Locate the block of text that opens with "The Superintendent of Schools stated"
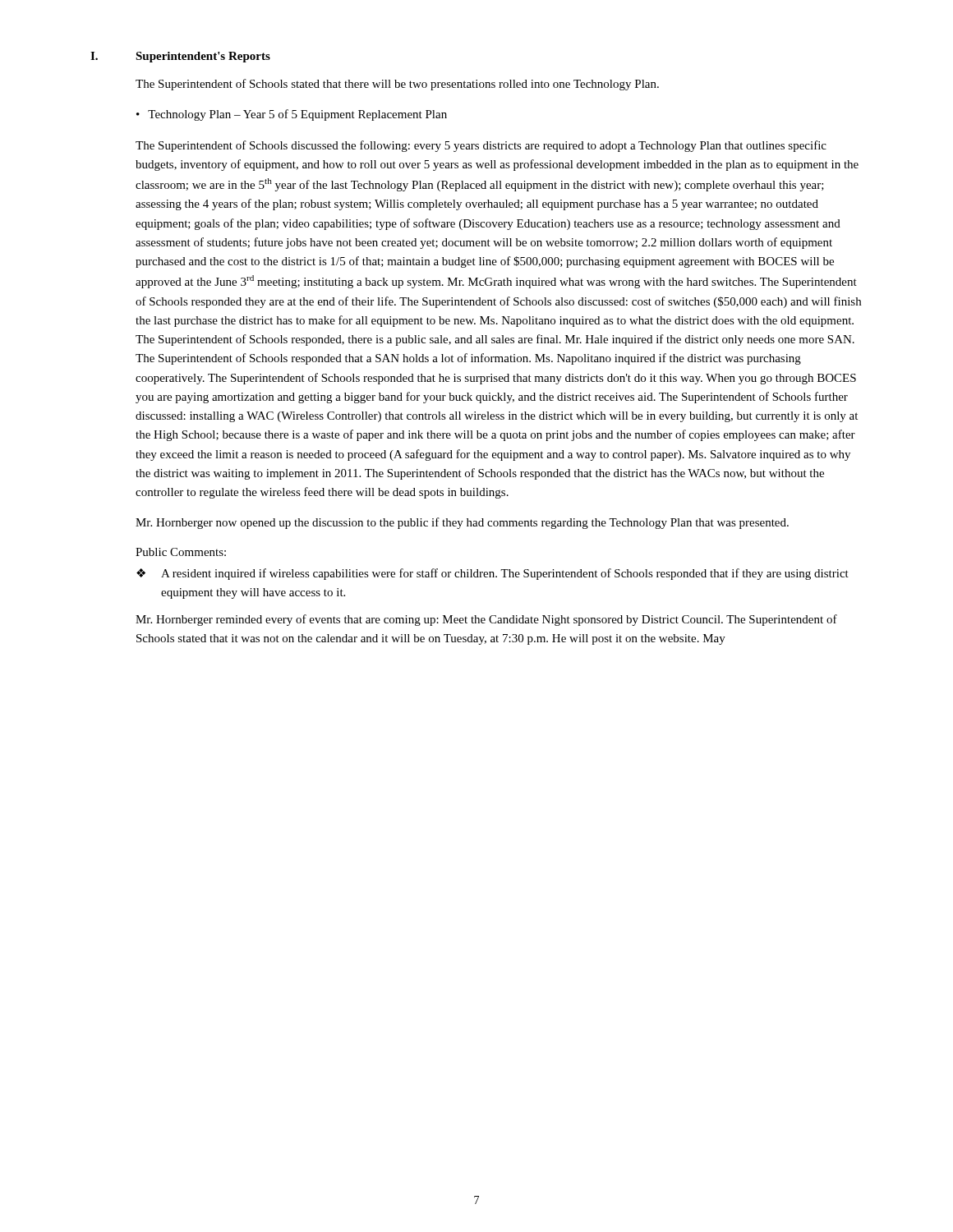This screenshot has width=953, height=1232. click(x=499, y=84)
